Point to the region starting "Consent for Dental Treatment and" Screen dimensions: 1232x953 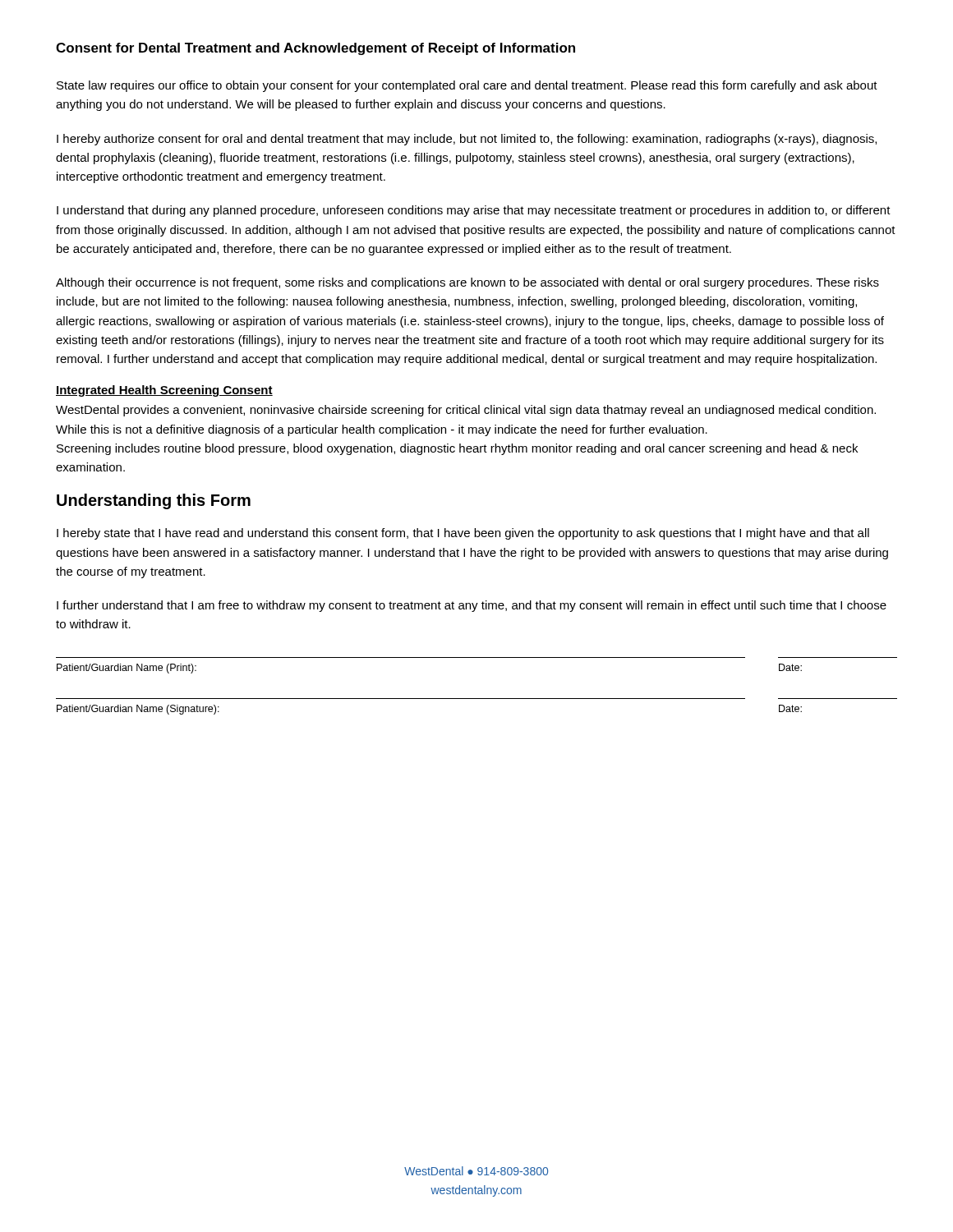tap(316, 48)
